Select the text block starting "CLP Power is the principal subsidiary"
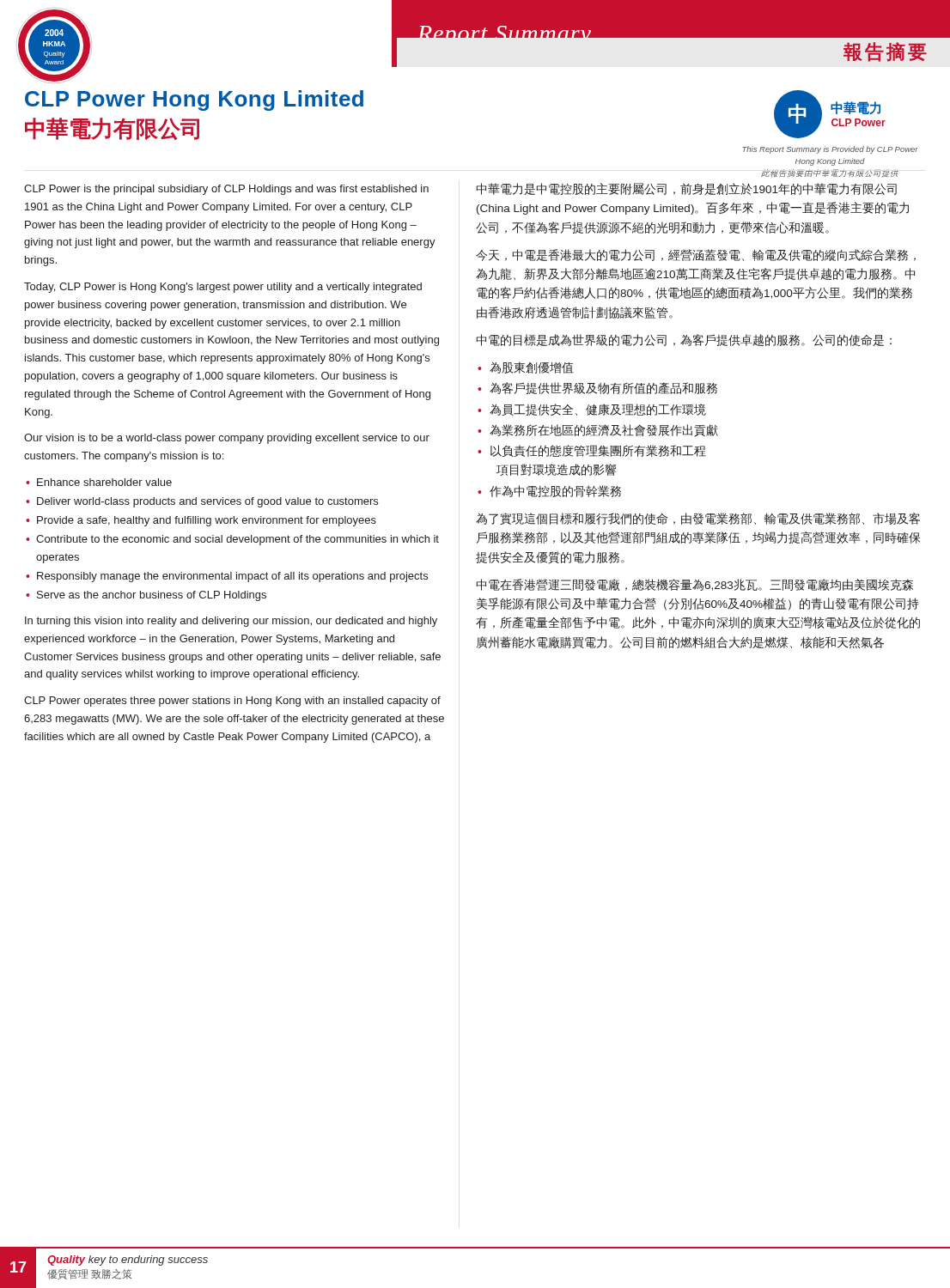Image resolution: width=950 pixels, height=1288 pixels. pos(235,225)
